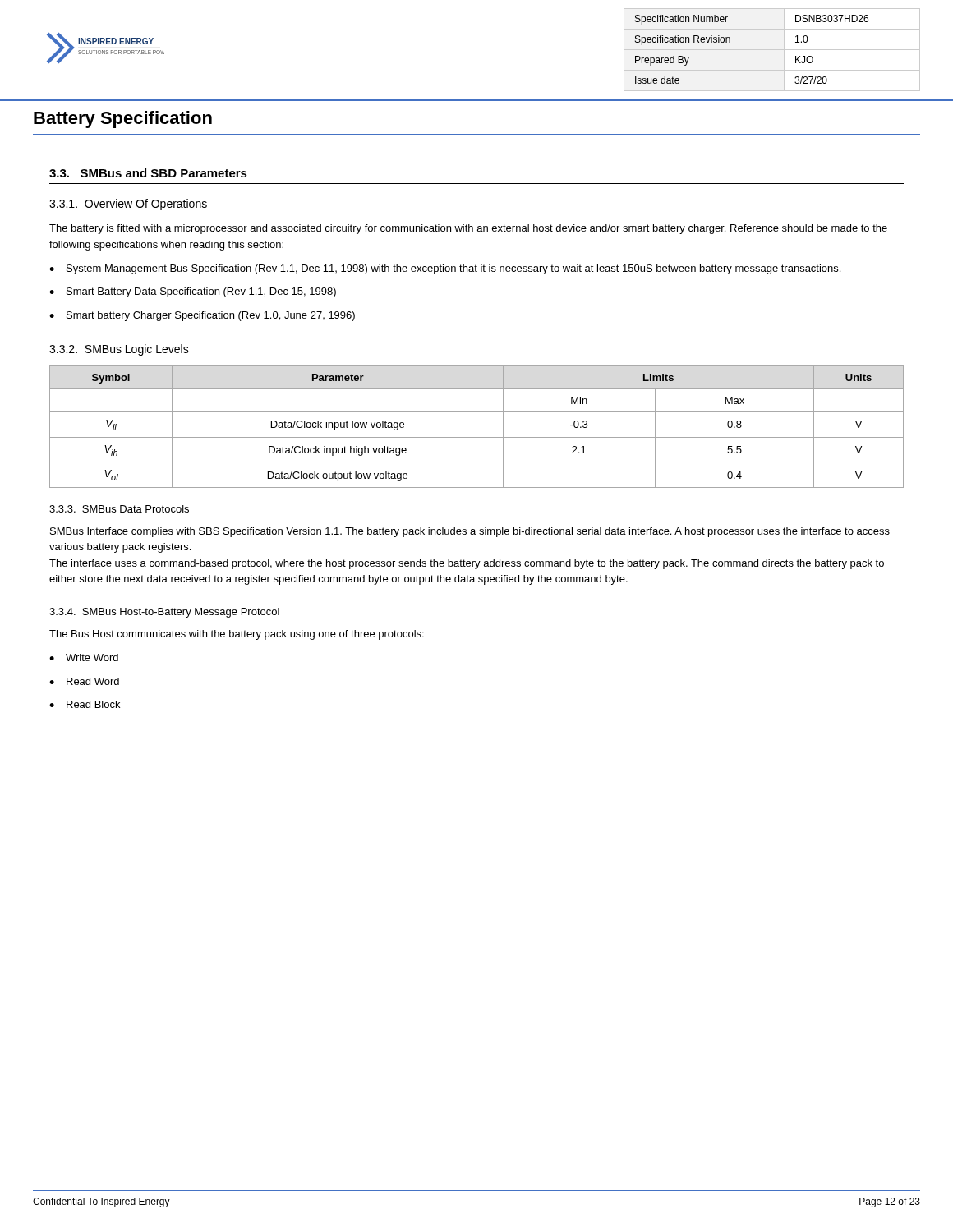Point to the region starting "3.3.1. Overview Of Operations"
This screenshot has height=1232, width=953.
[128, 204]
